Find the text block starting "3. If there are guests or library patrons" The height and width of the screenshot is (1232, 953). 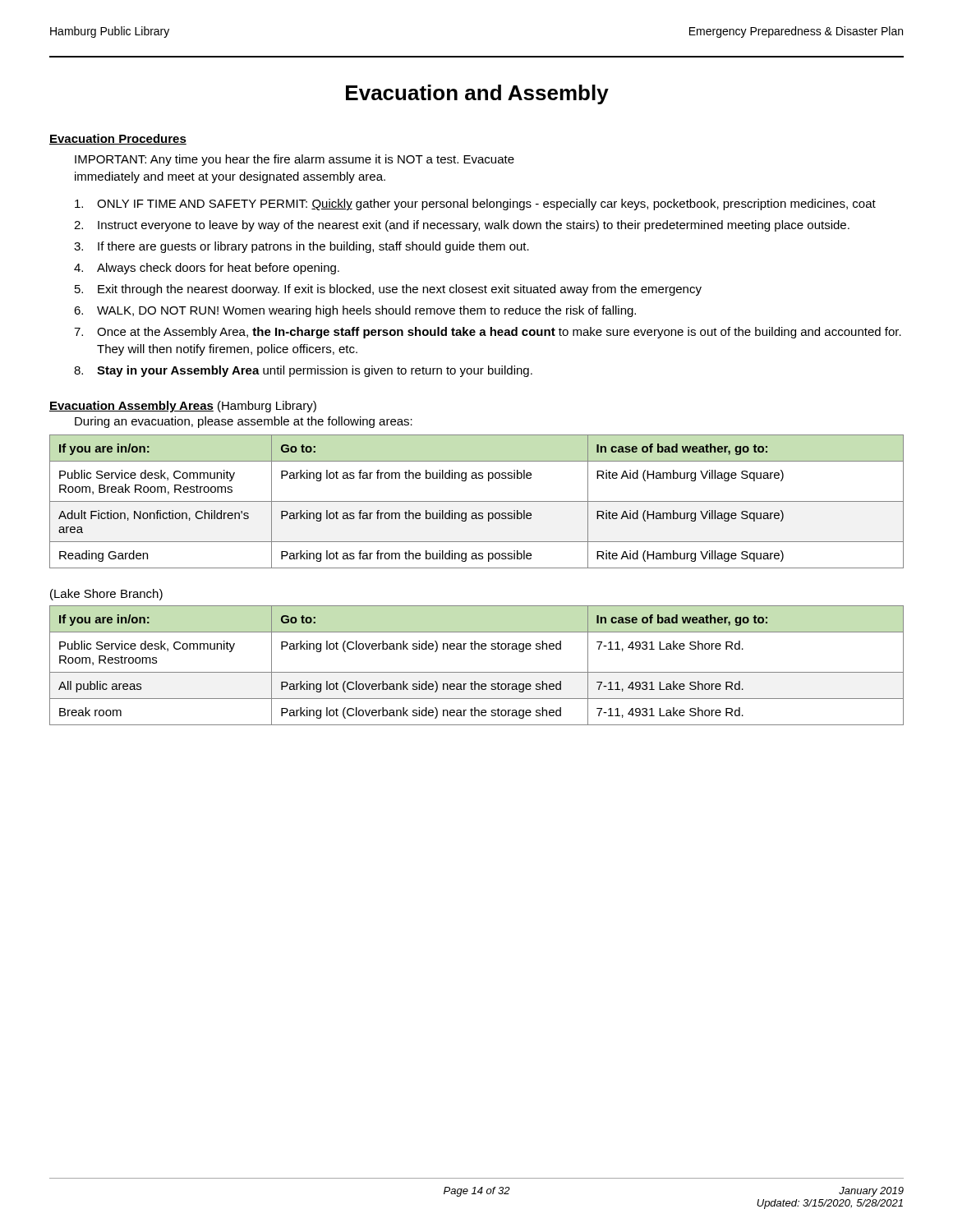[x=489, y=246]
